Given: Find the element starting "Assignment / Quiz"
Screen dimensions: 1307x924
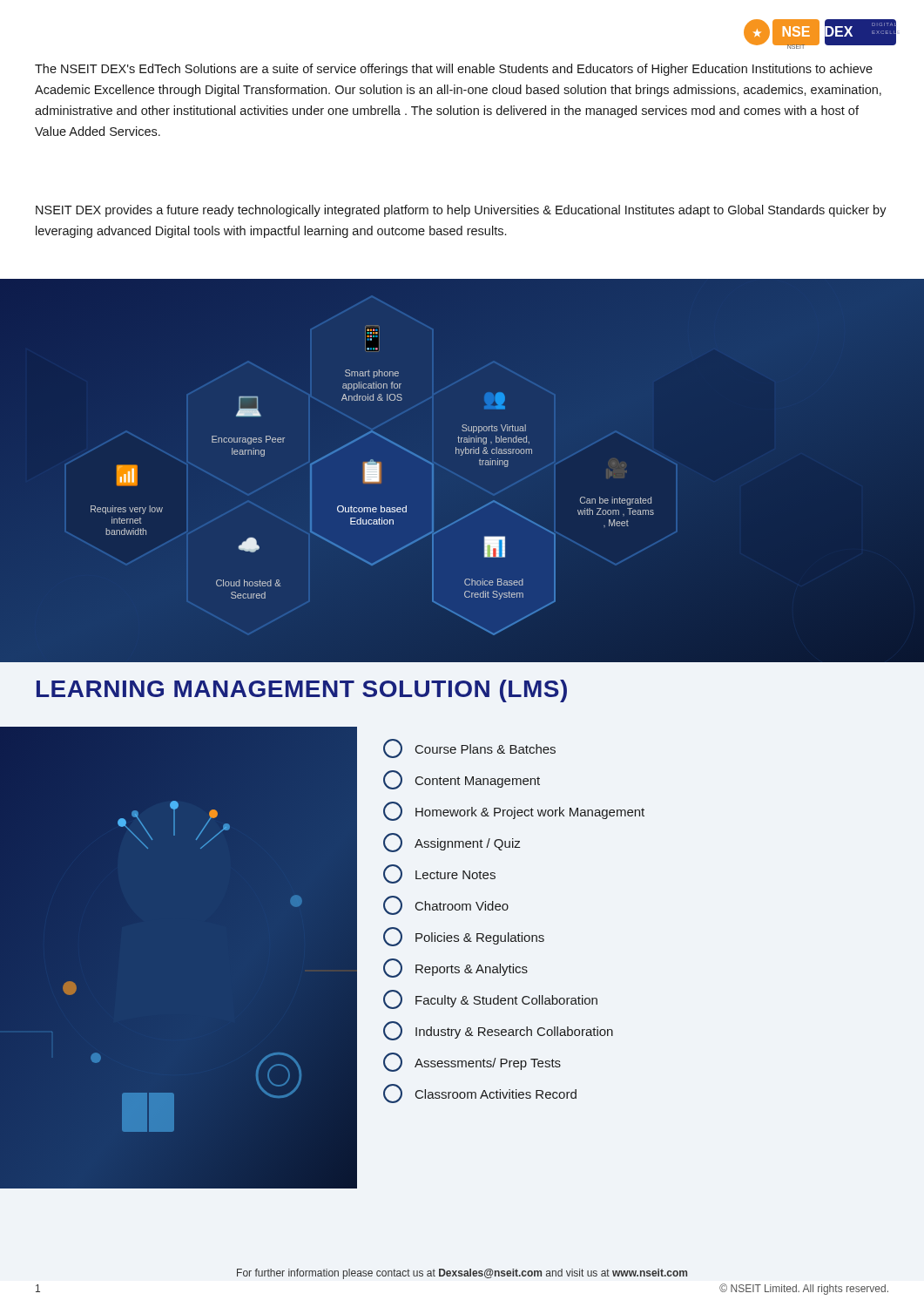Looking at the screenshot, I should click(452, 843).
